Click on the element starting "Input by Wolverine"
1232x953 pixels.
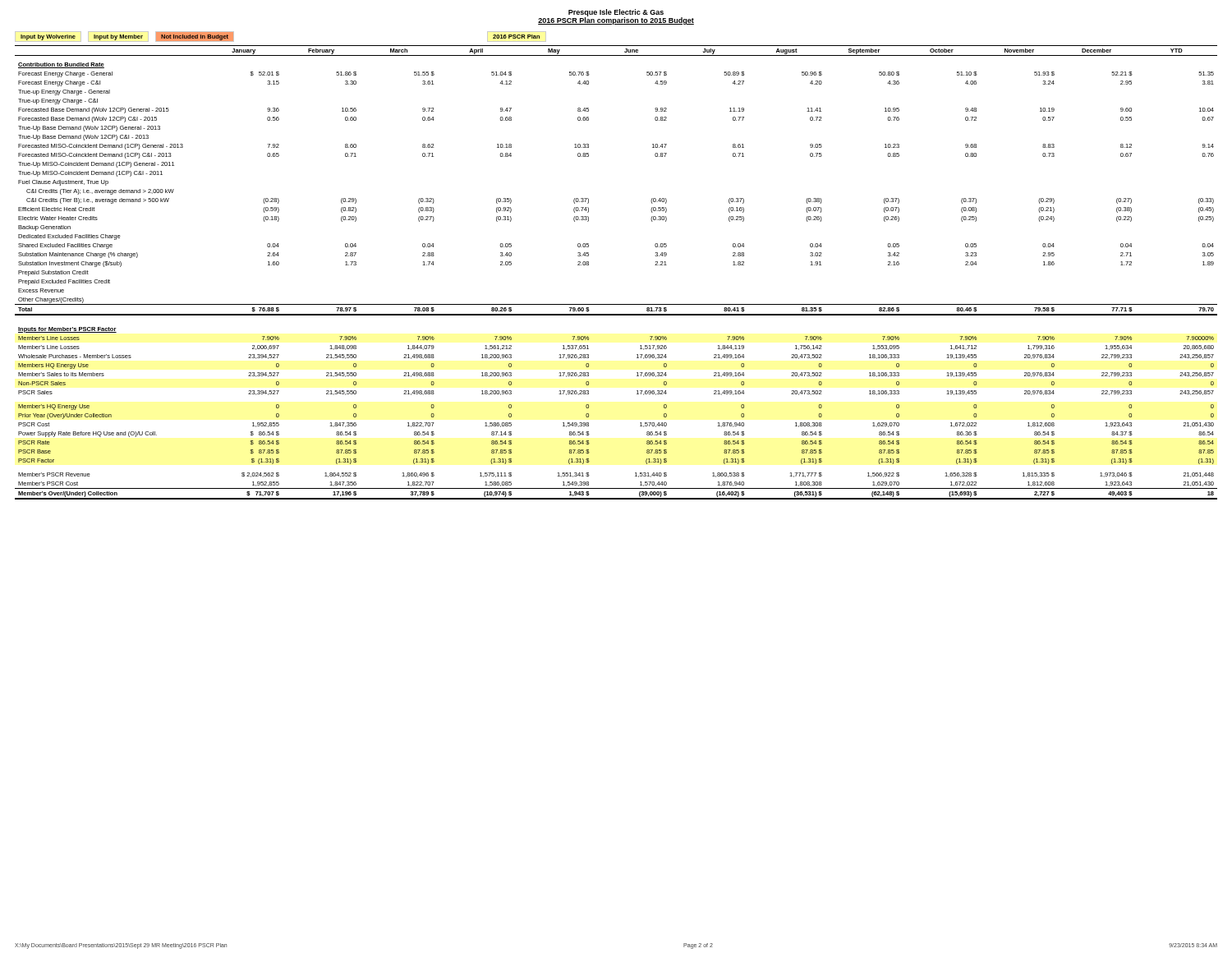click(48, 37)
